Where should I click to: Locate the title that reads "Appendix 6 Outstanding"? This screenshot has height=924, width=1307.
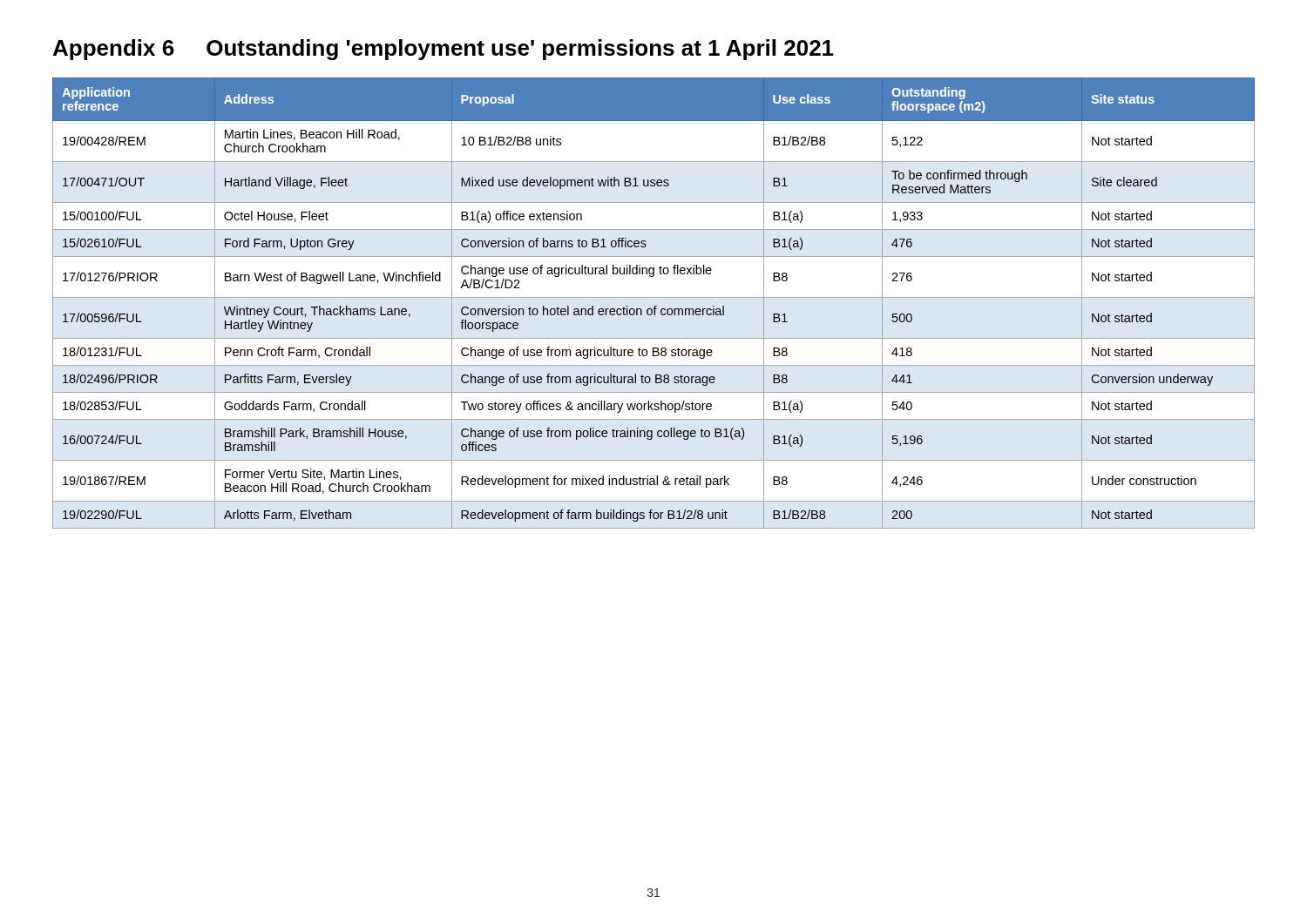pos(654,48)
